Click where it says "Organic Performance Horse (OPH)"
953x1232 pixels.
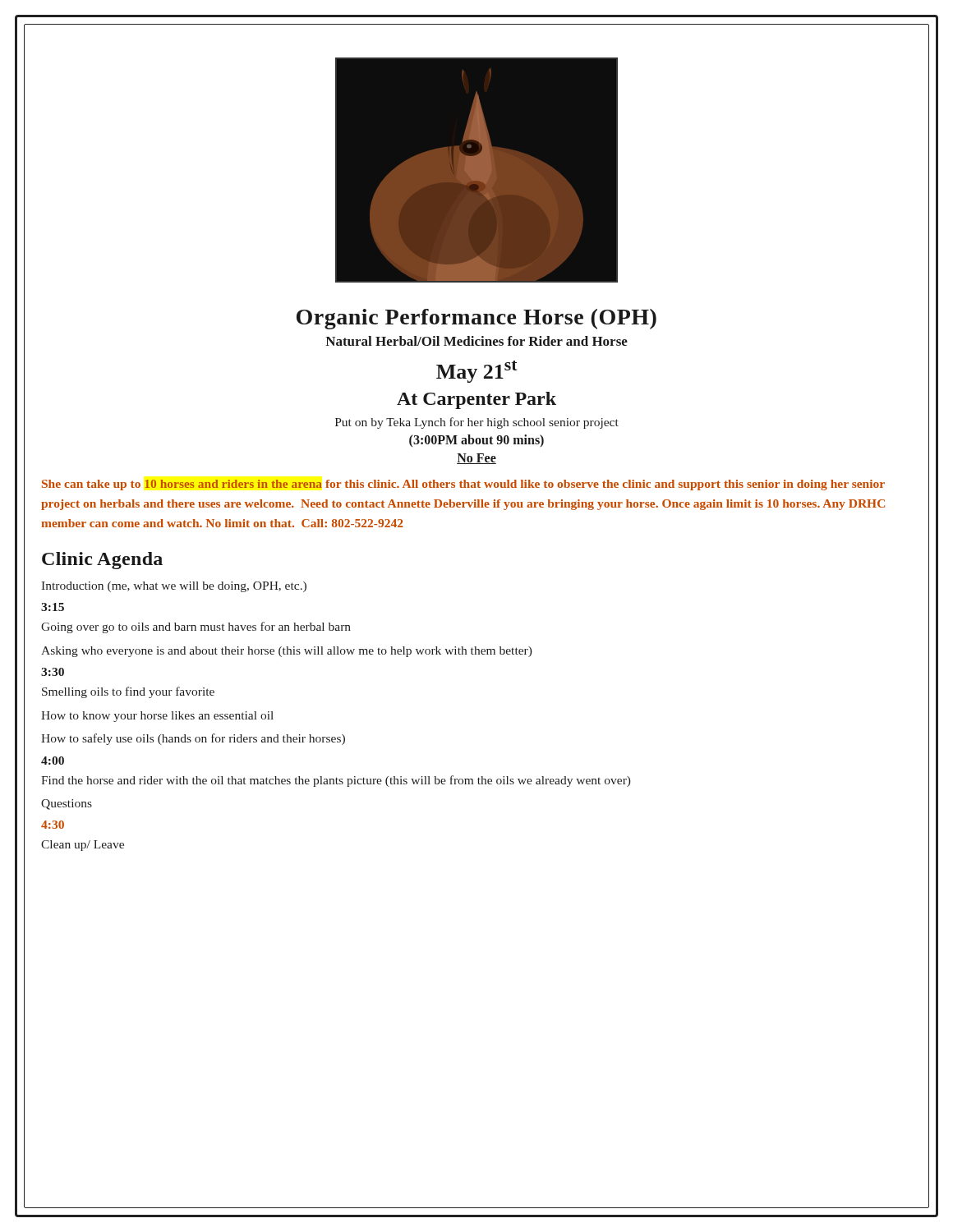pos(476,317)
